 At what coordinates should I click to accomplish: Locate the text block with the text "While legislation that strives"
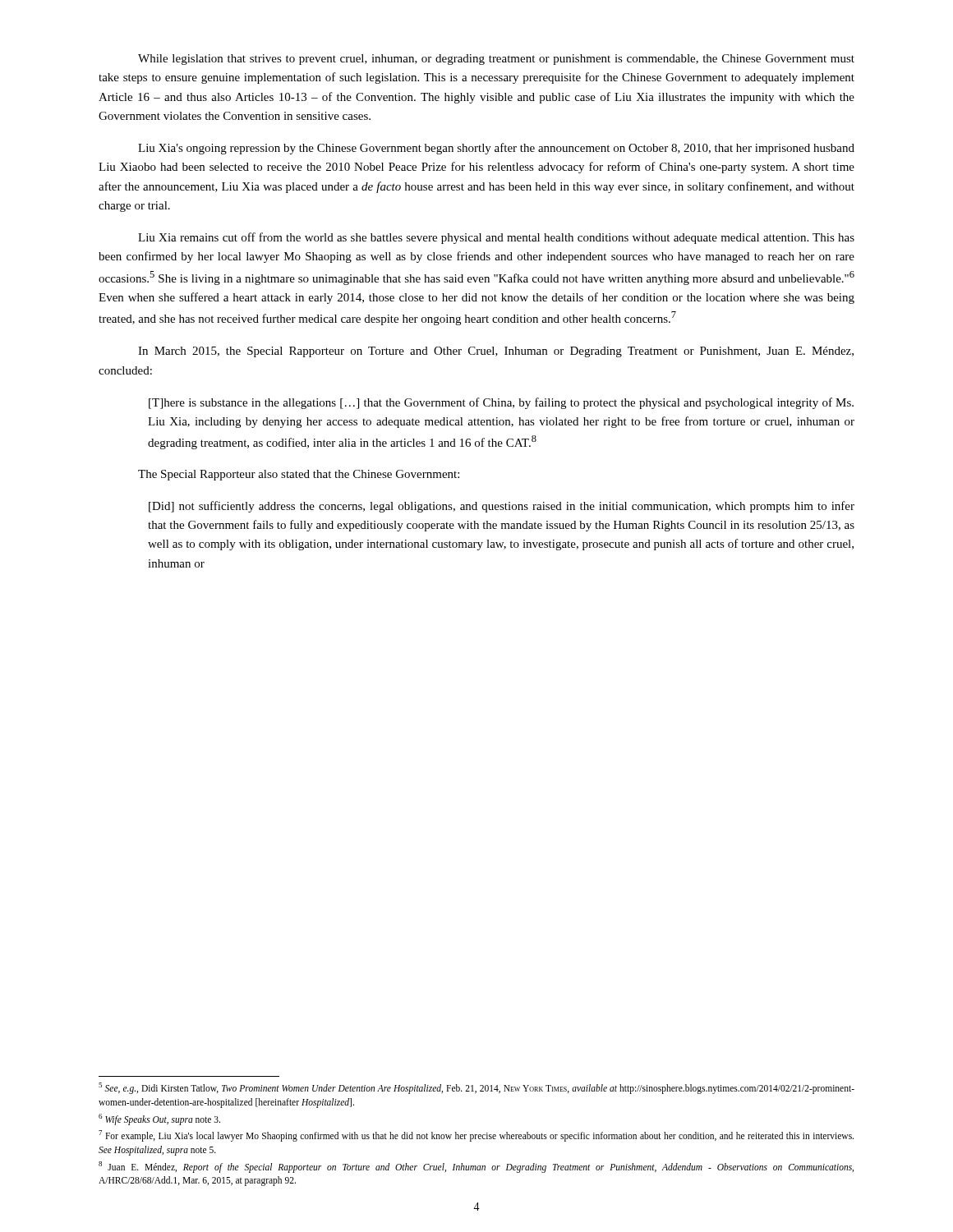tap(476, 87)
